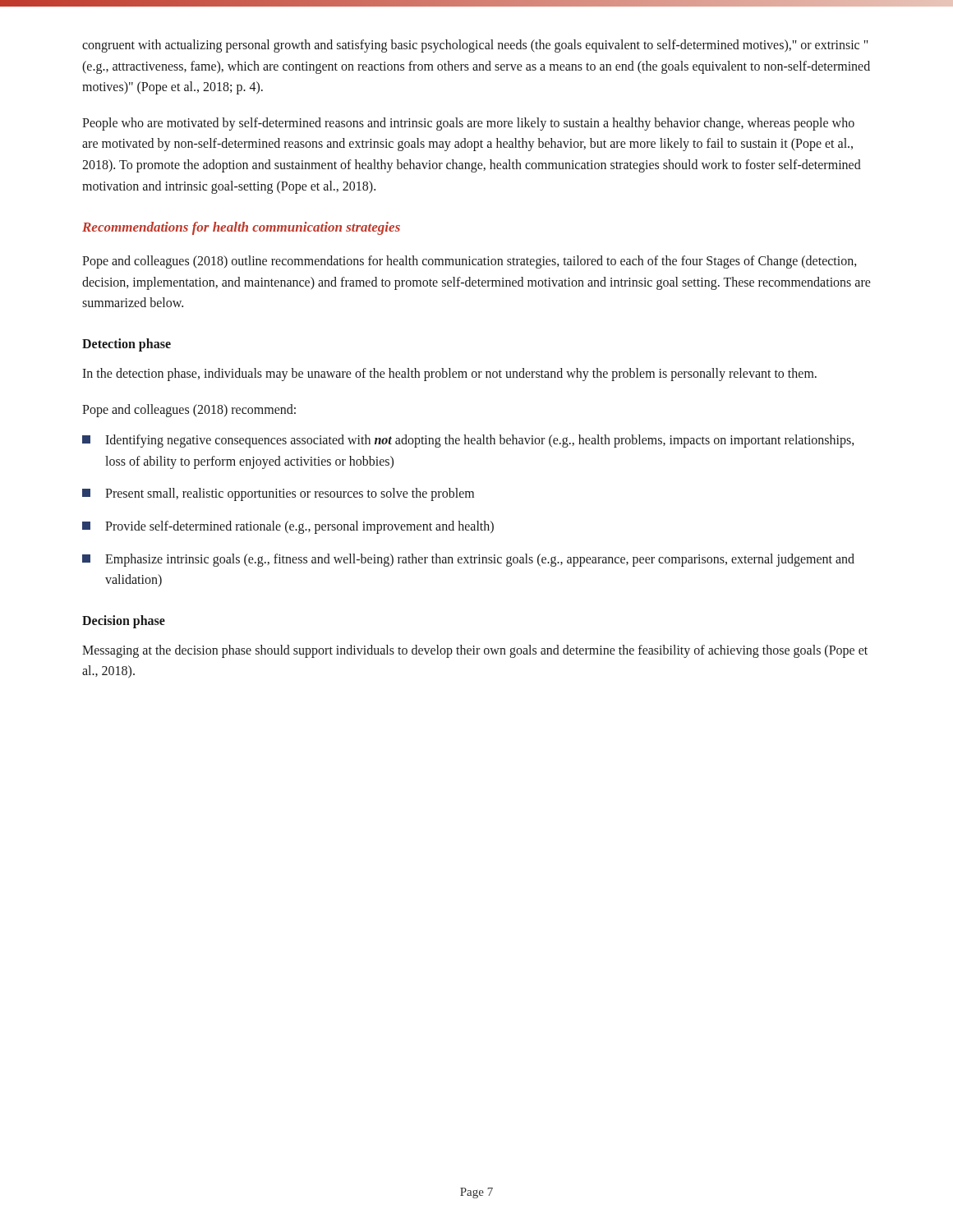Where is the passage that starts "People who are motivated by self-determined reasons and"?
This screenshot has width=953, height=1232.
point(471,154)
